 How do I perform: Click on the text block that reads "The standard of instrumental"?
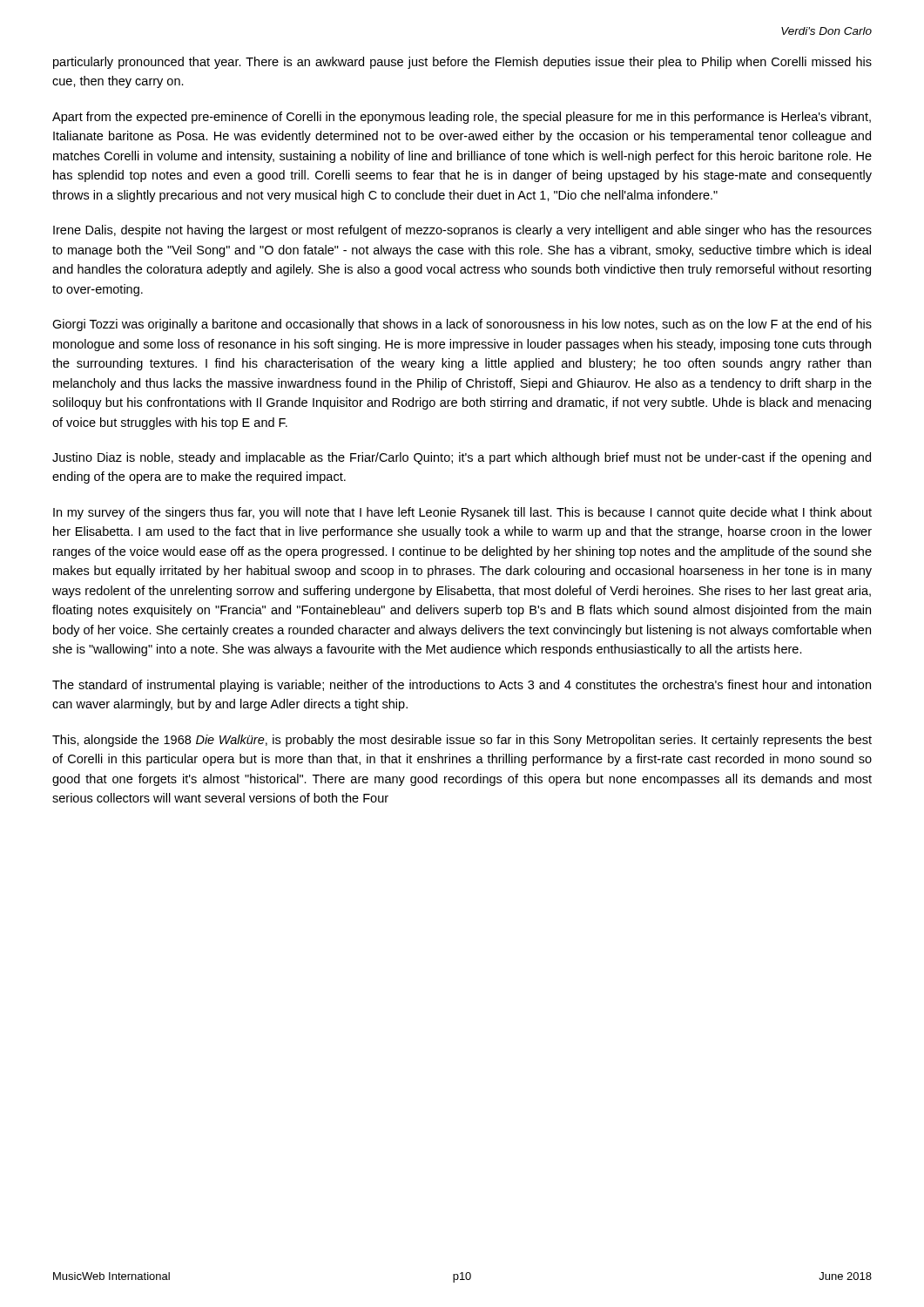[x=462, y=694]
